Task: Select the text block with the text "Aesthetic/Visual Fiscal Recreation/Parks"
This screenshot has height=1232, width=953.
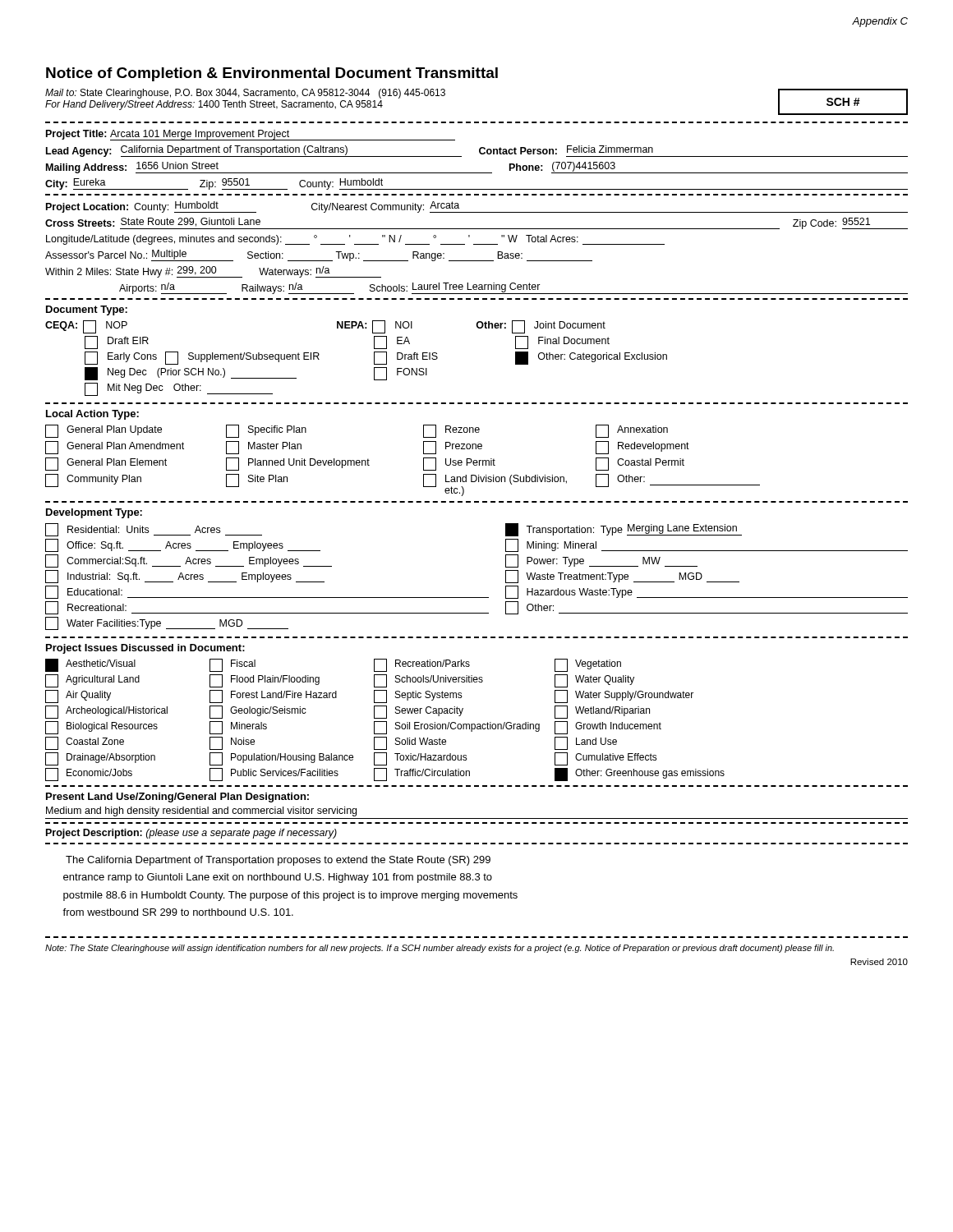Action: [476, 719]
